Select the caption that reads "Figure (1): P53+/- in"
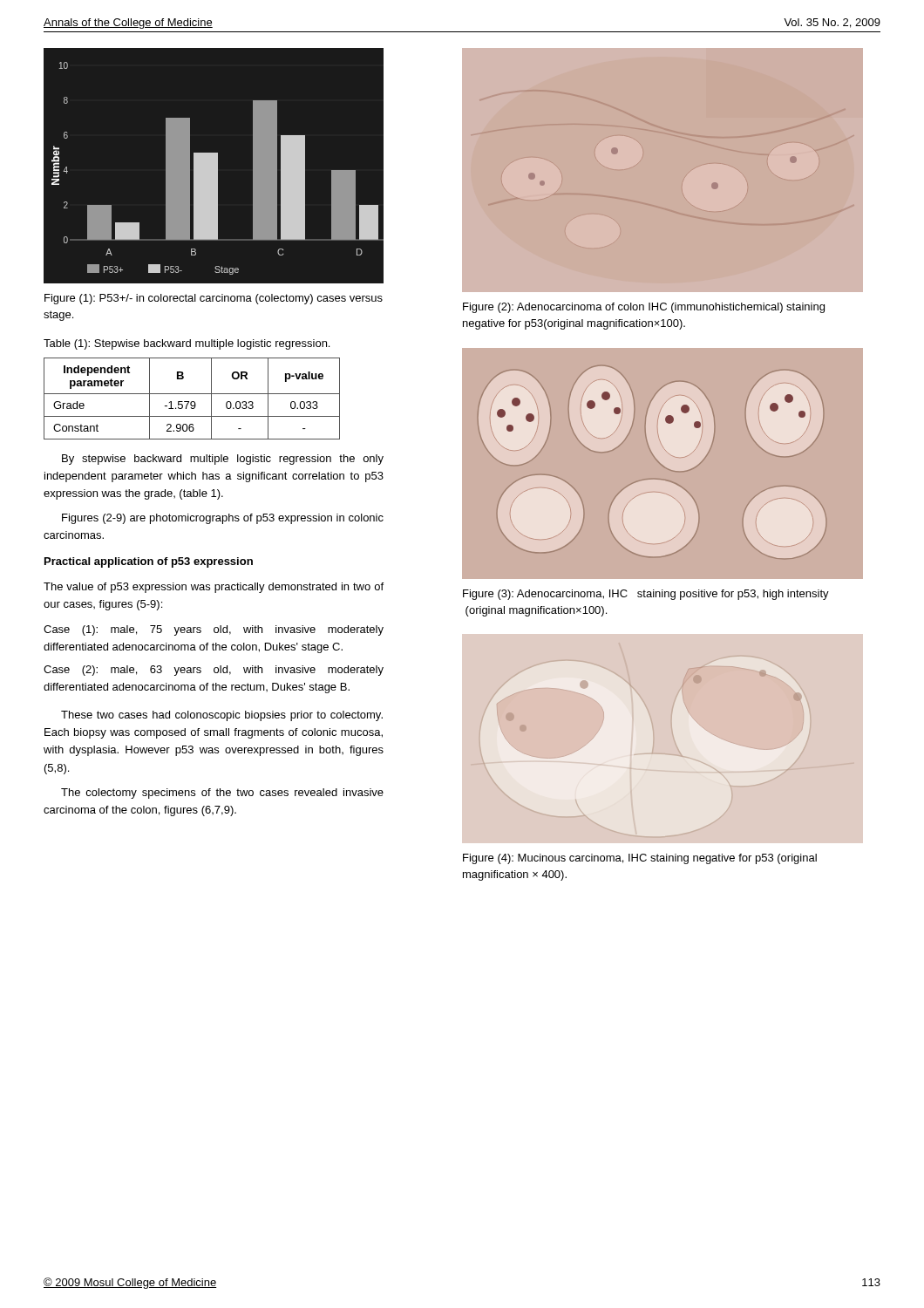This screenshot has width=924, height=1308. tap(213, 306)
